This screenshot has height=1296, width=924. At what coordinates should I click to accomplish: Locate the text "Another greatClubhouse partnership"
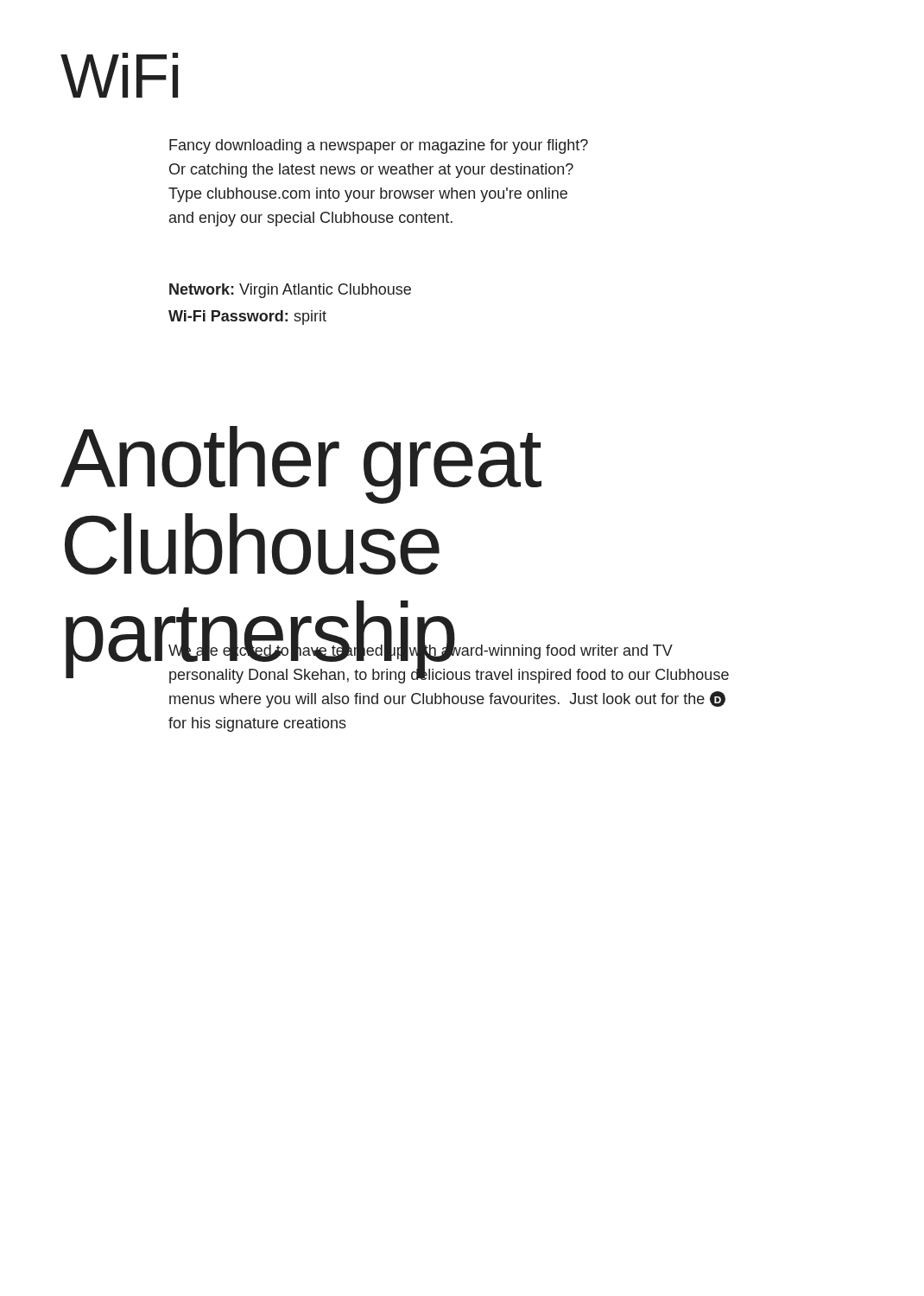300,545
